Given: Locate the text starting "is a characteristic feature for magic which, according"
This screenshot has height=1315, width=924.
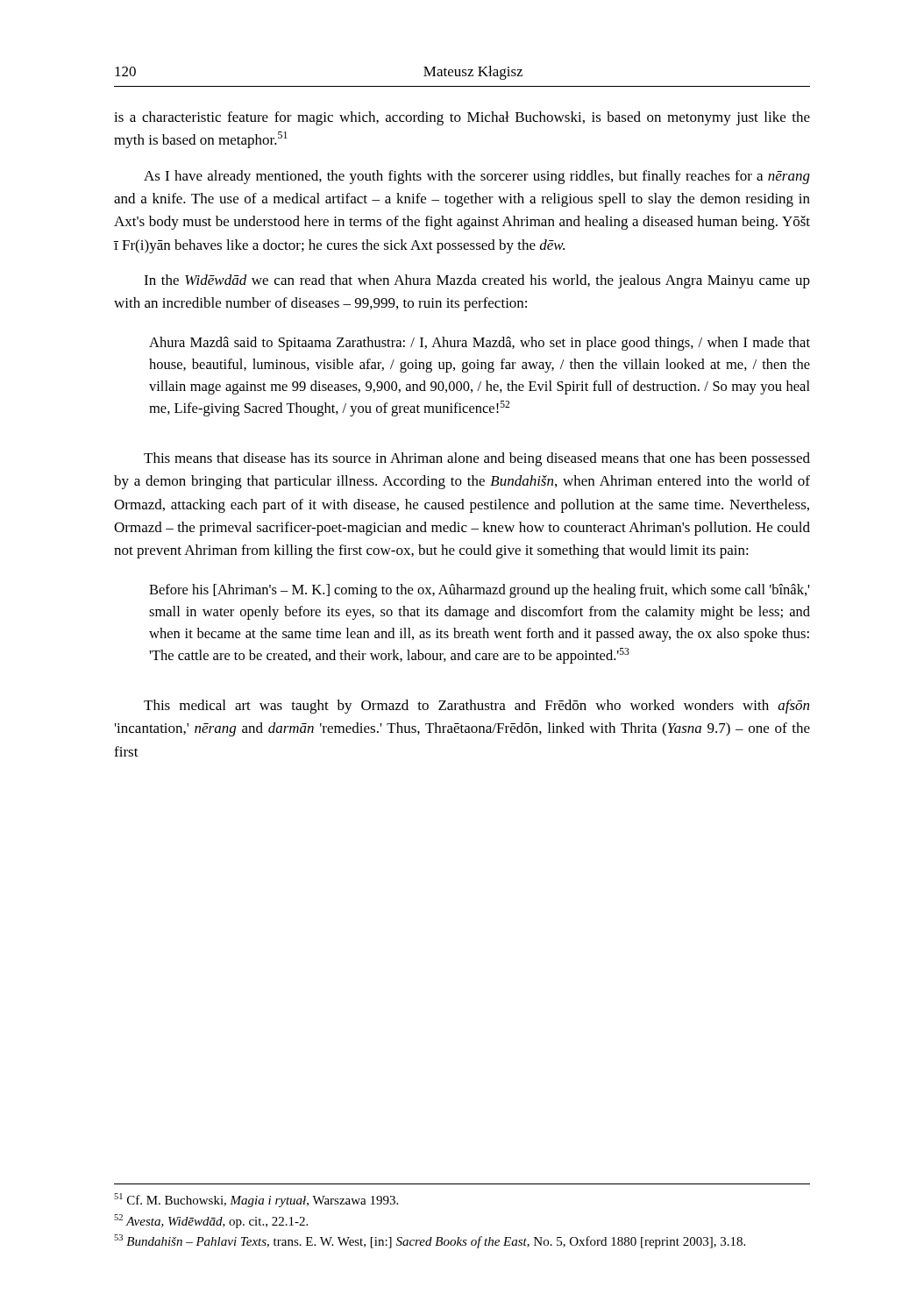Looking at the screenshot, I should point(462,129).
